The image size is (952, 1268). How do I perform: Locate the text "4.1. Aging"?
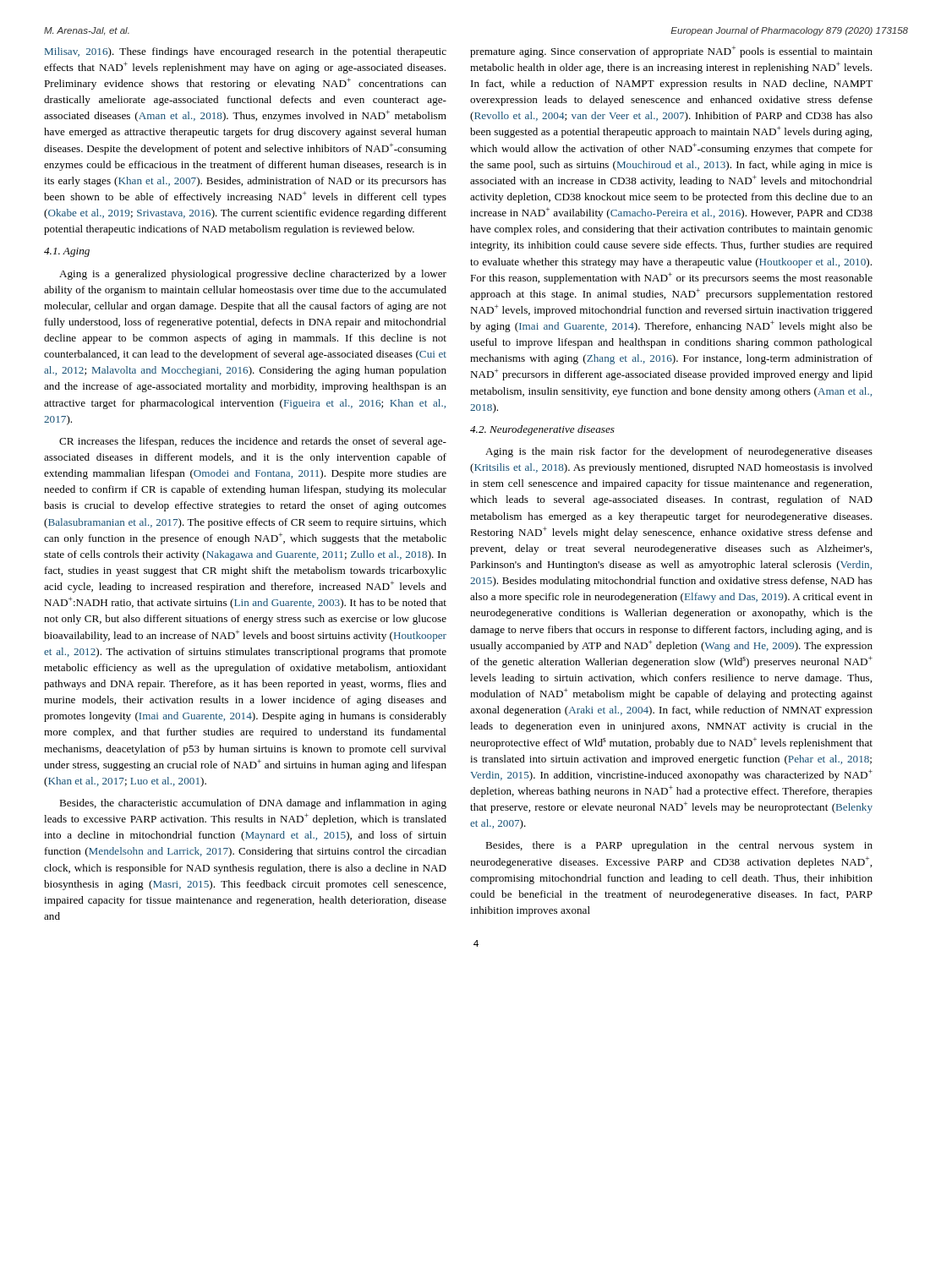tap(67, 252)
